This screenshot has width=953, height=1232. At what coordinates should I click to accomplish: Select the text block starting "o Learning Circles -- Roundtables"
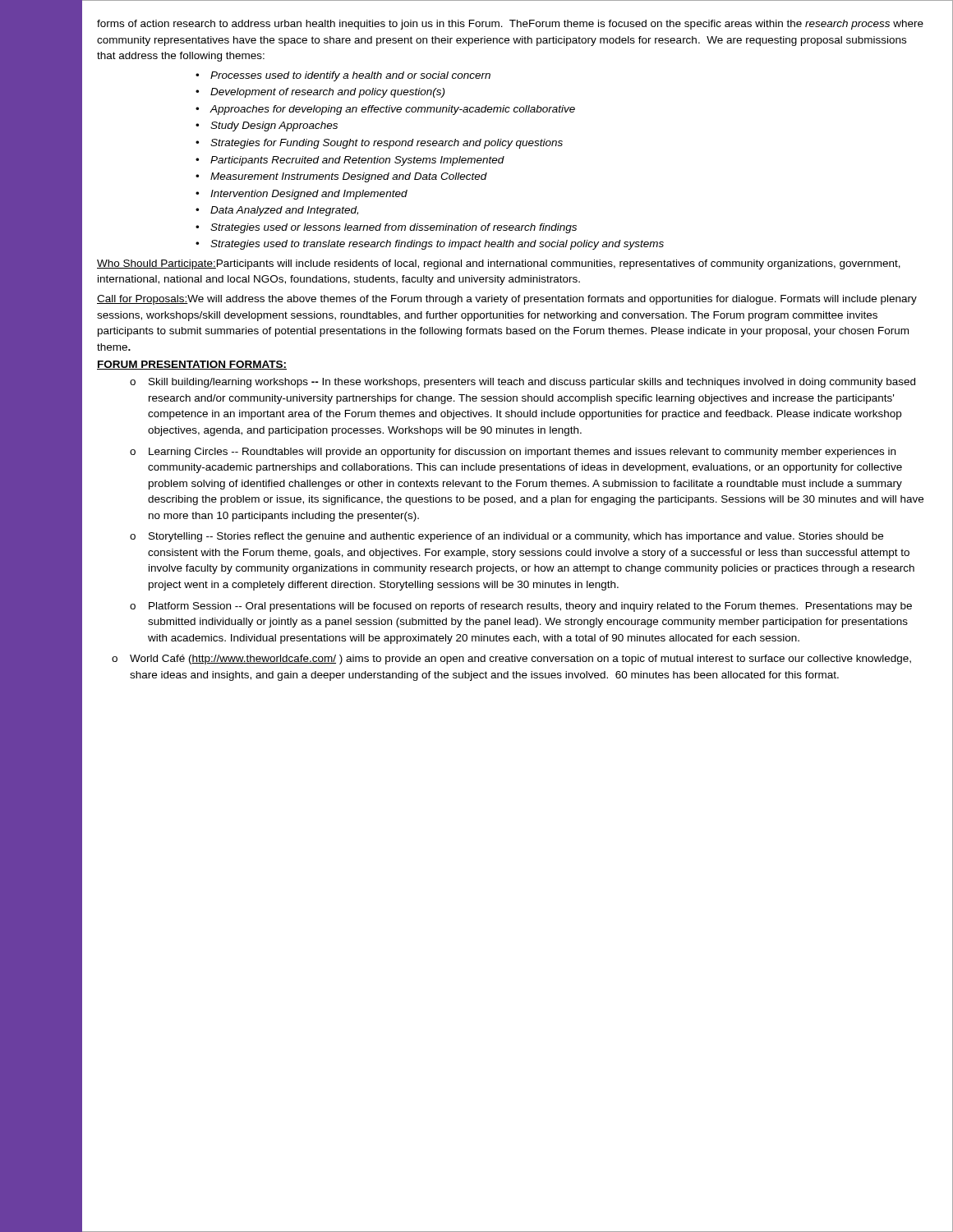pyautogui.click(x=529, y=483)
